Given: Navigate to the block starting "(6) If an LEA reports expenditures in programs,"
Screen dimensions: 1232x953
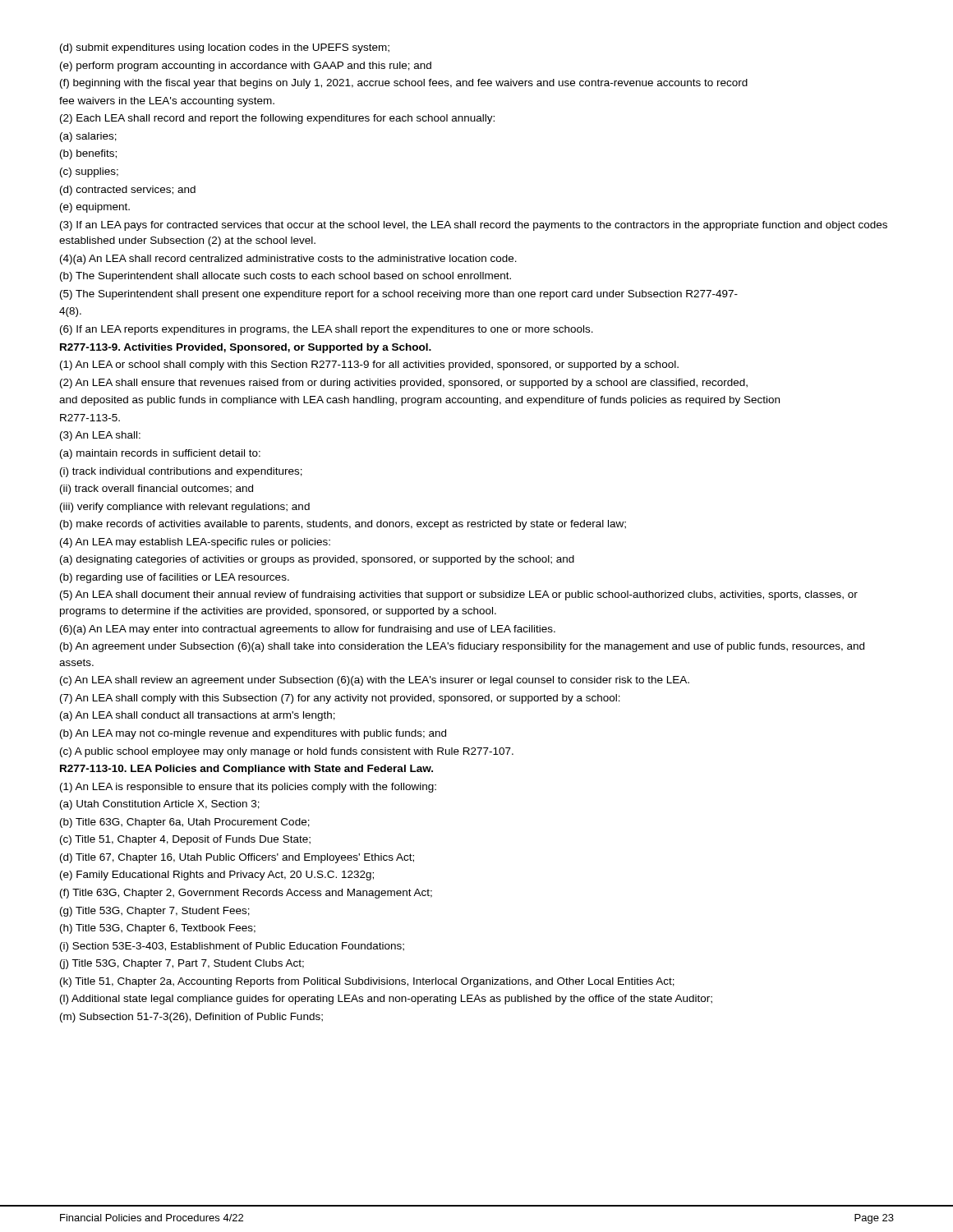Looking at the screenshot, I should pyautogui.click(x=476, y=329).
